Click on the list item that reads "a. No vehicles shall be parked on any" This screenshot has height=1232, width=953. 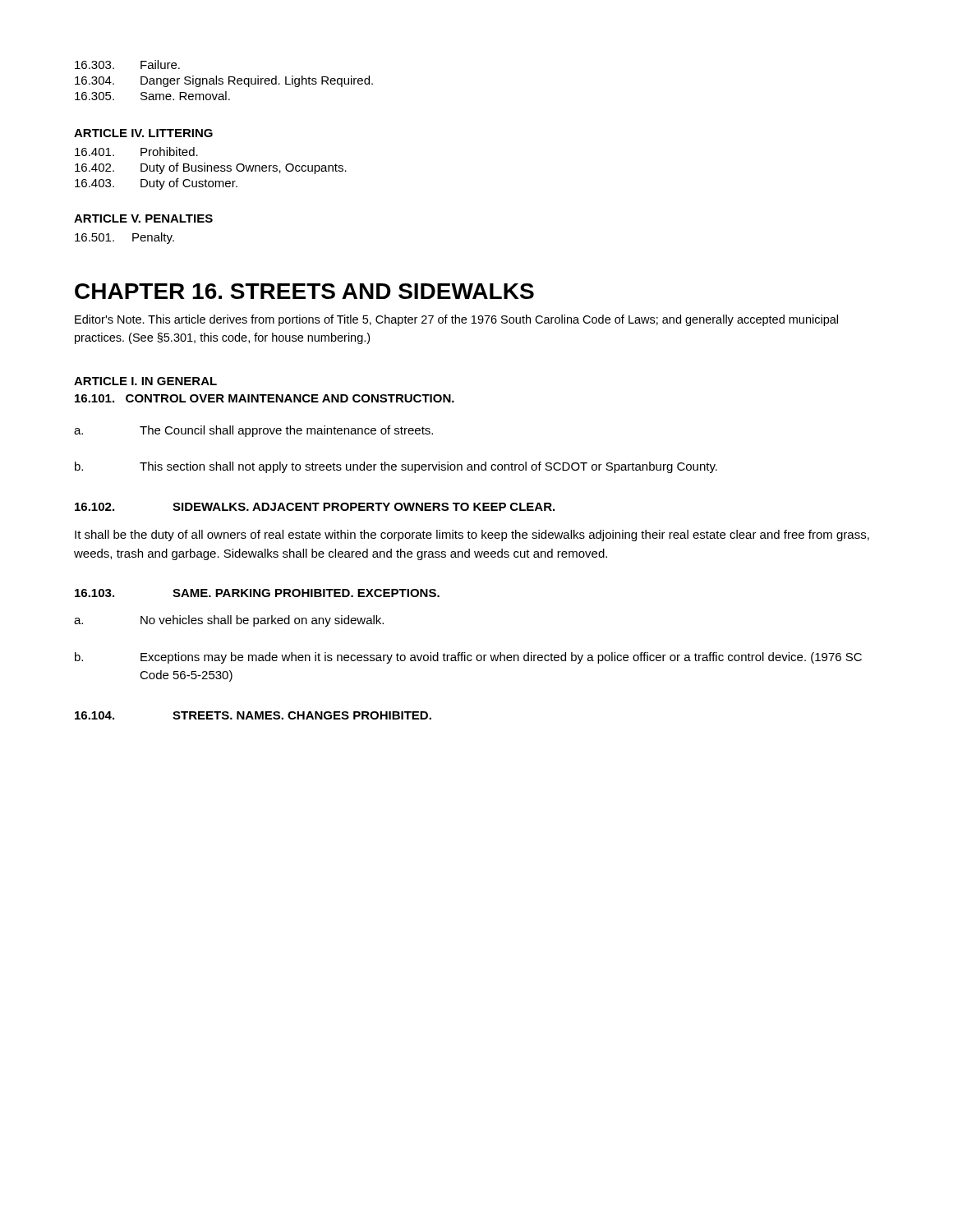[229, 621]
